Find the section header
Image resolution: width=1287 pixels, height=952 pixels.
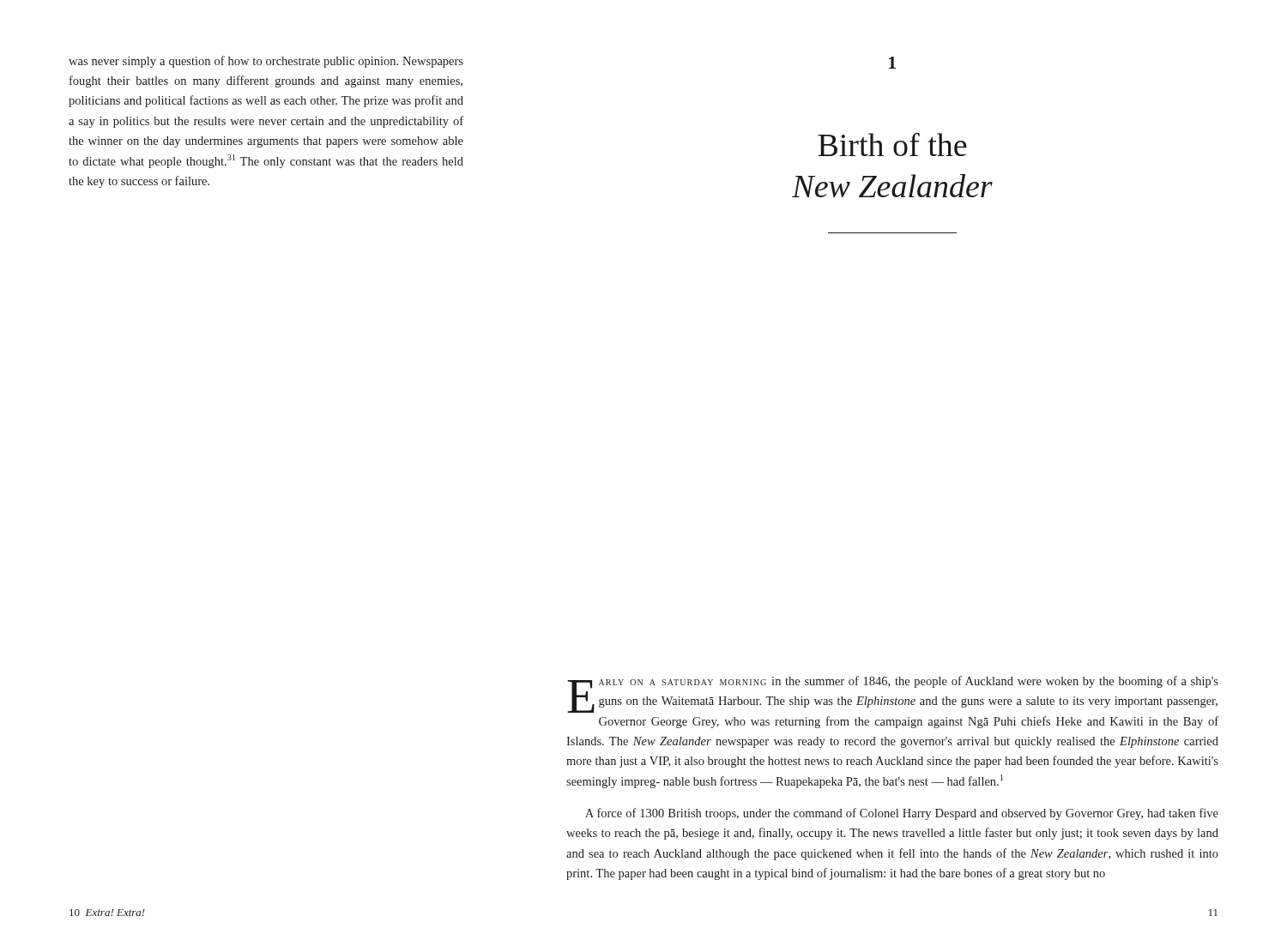892,62
